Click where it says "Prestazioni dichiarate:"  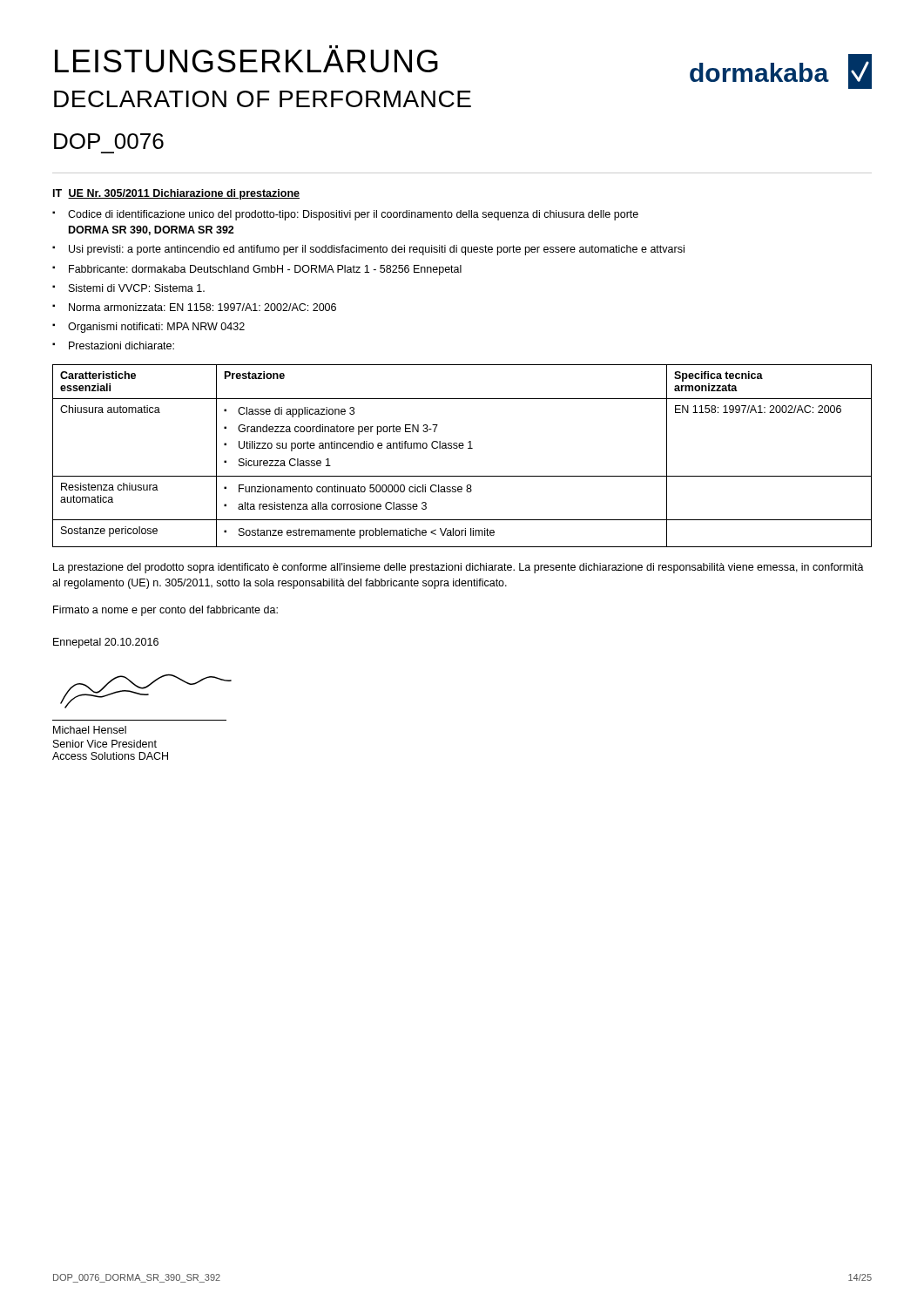tap(121, 346)
